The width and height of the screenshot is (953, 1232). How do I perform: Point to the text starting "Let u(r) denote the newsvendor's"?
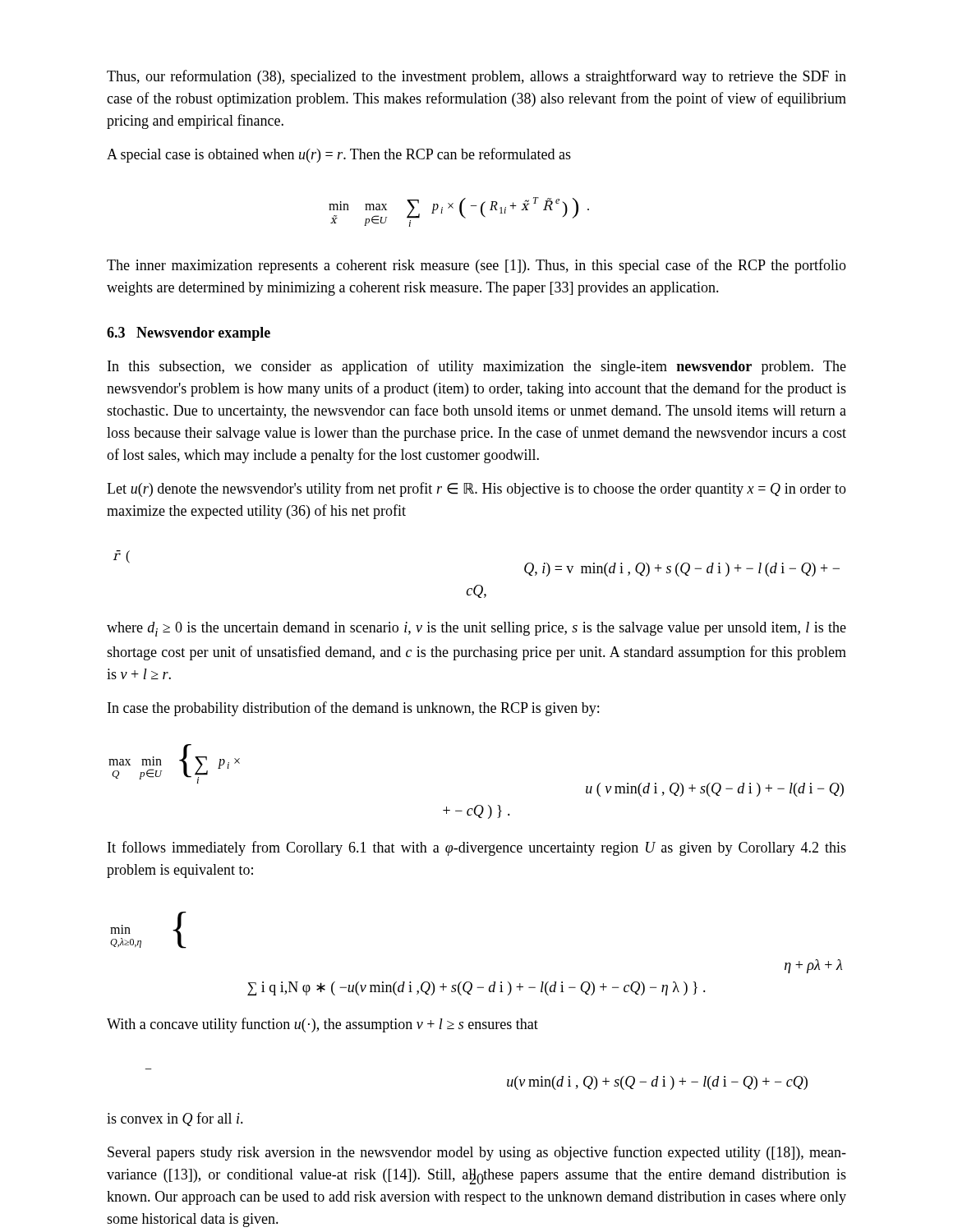476,500
